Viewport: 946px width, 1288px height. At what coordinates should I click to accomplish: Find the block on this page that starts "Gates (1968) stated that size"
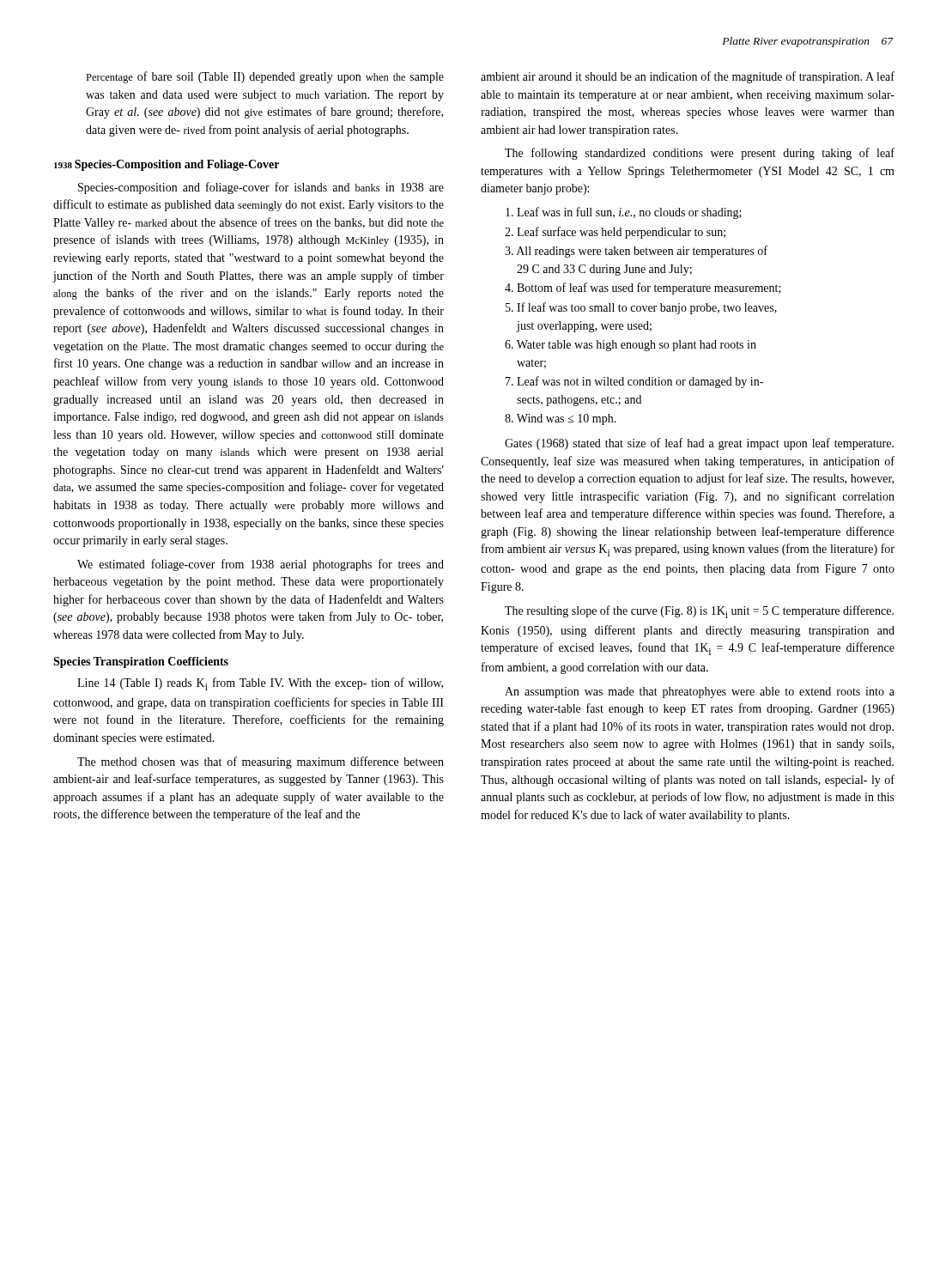[x=688, y=630]
